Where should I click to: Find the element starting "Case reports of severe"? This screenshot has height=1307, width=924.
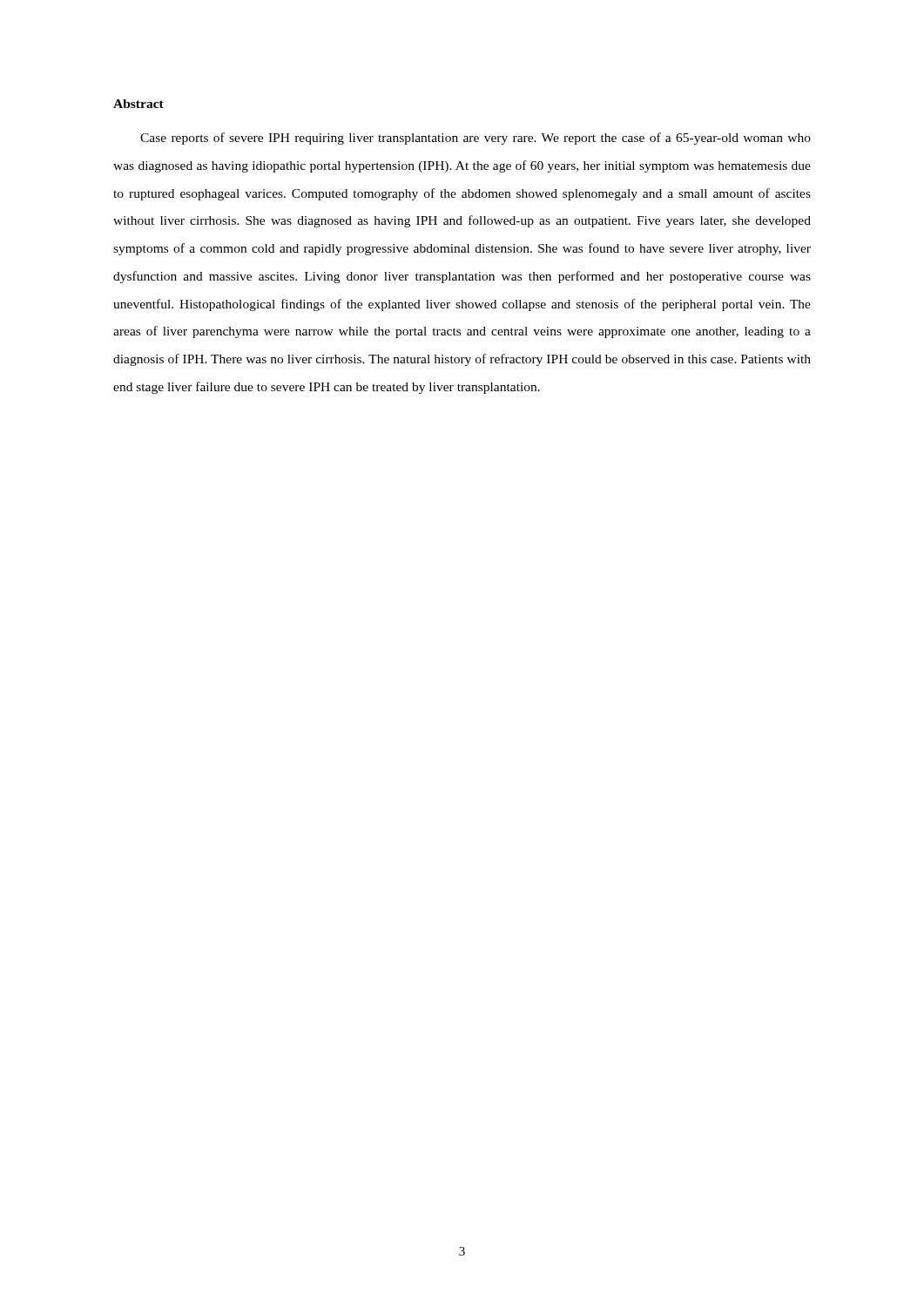(462, 262)
